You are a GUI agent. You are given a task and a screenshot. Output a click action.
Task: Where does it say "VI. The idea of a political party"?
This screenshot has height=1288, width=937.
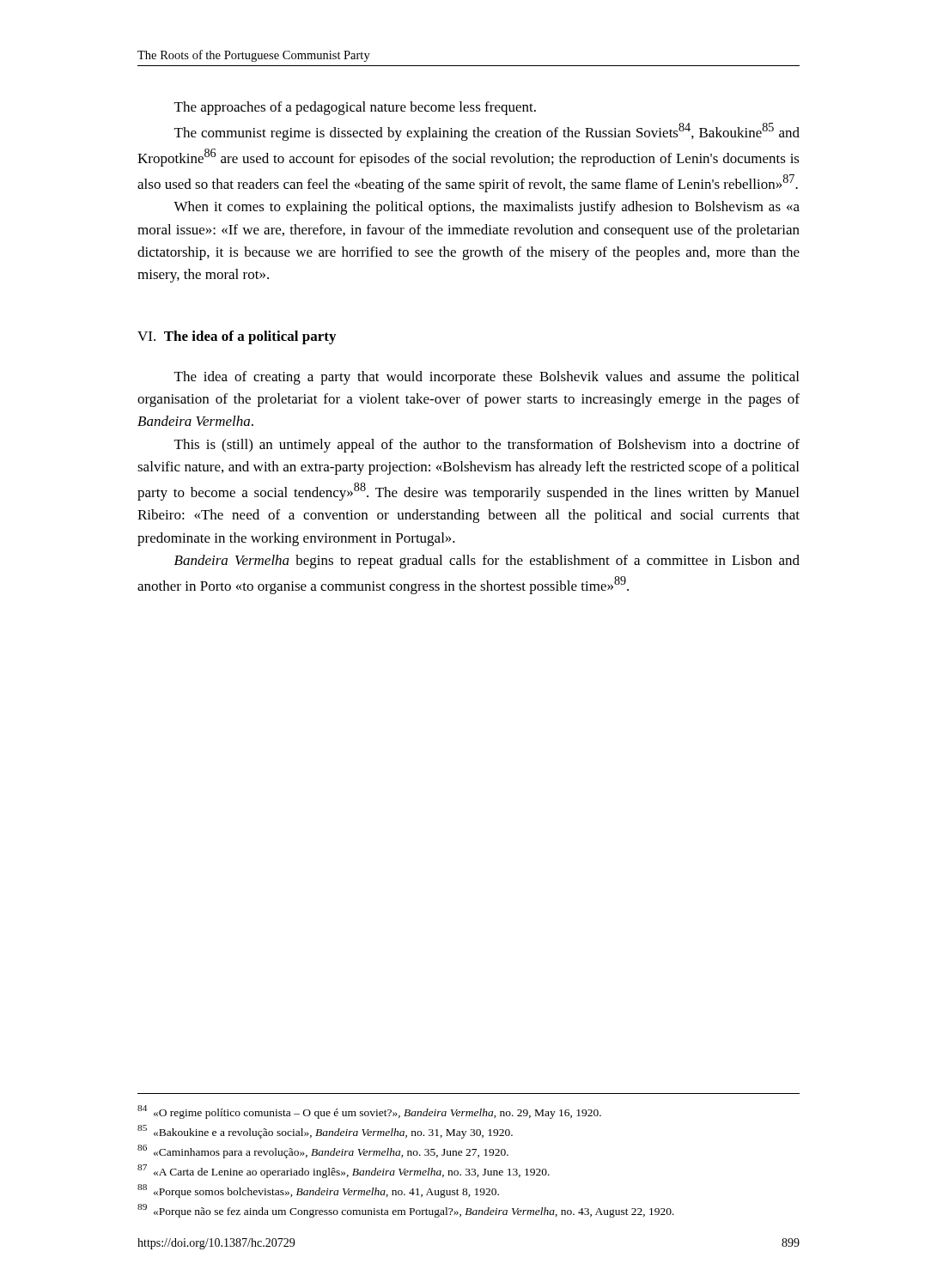(237, 336)
